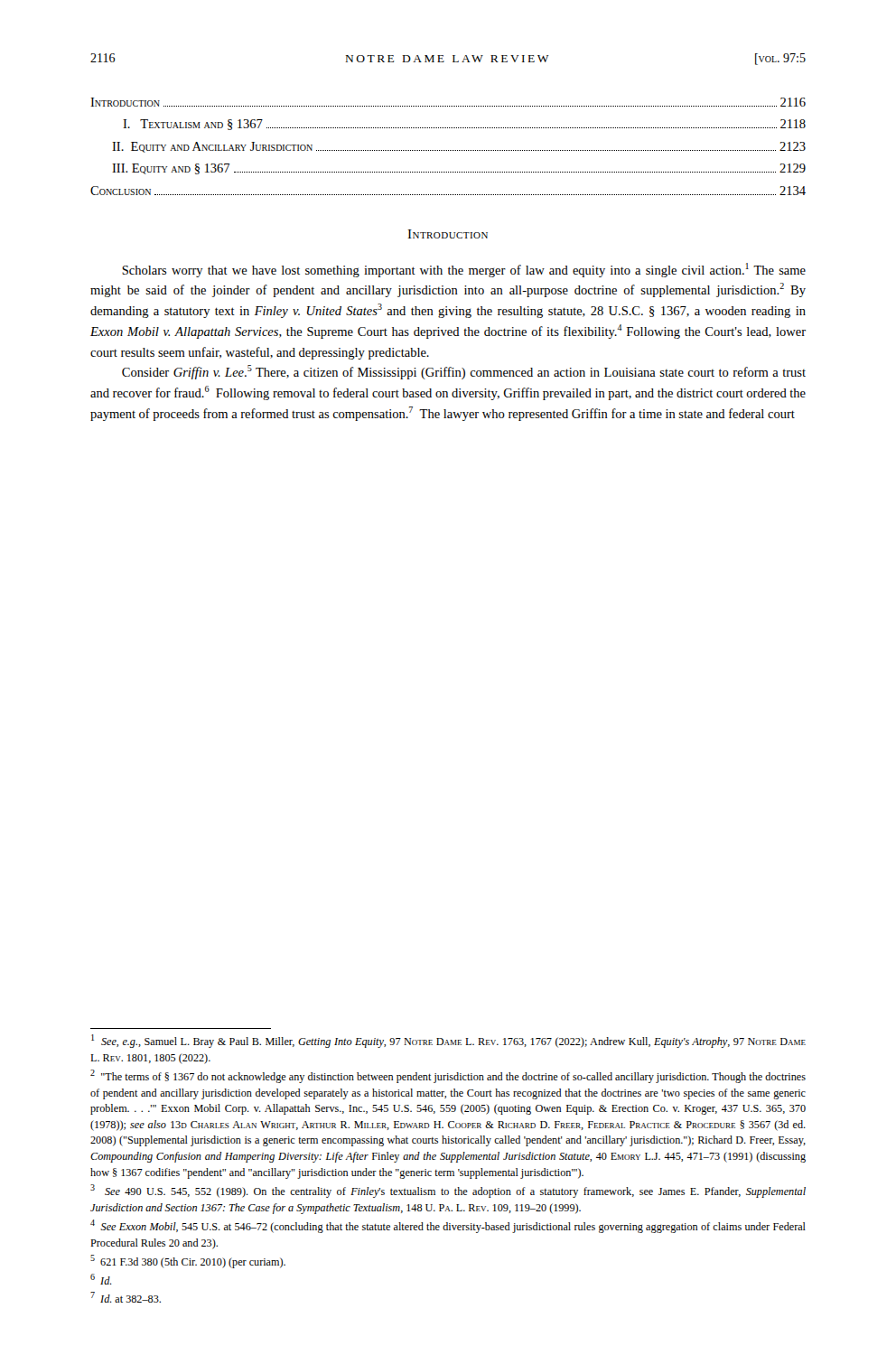Viewport: 896px width, 1355px height.
Task: Select the text block starting "3 See 490 U.S. 545, 552 (1989). On"
Action: pyautogui.click(x=448, y=1199)
